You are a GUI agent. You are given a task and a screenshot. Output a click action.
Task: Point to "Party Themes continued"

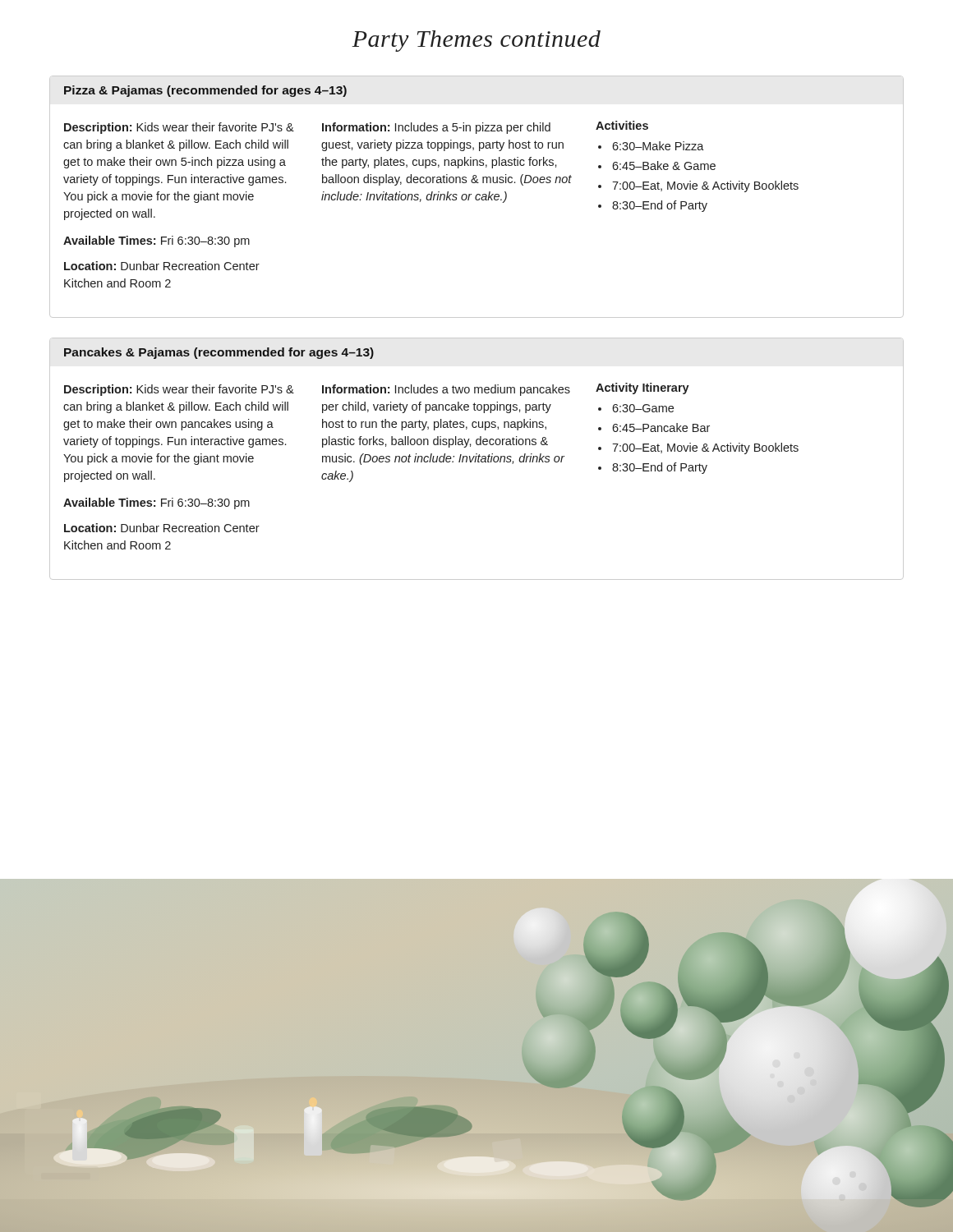tap(476, 38)
